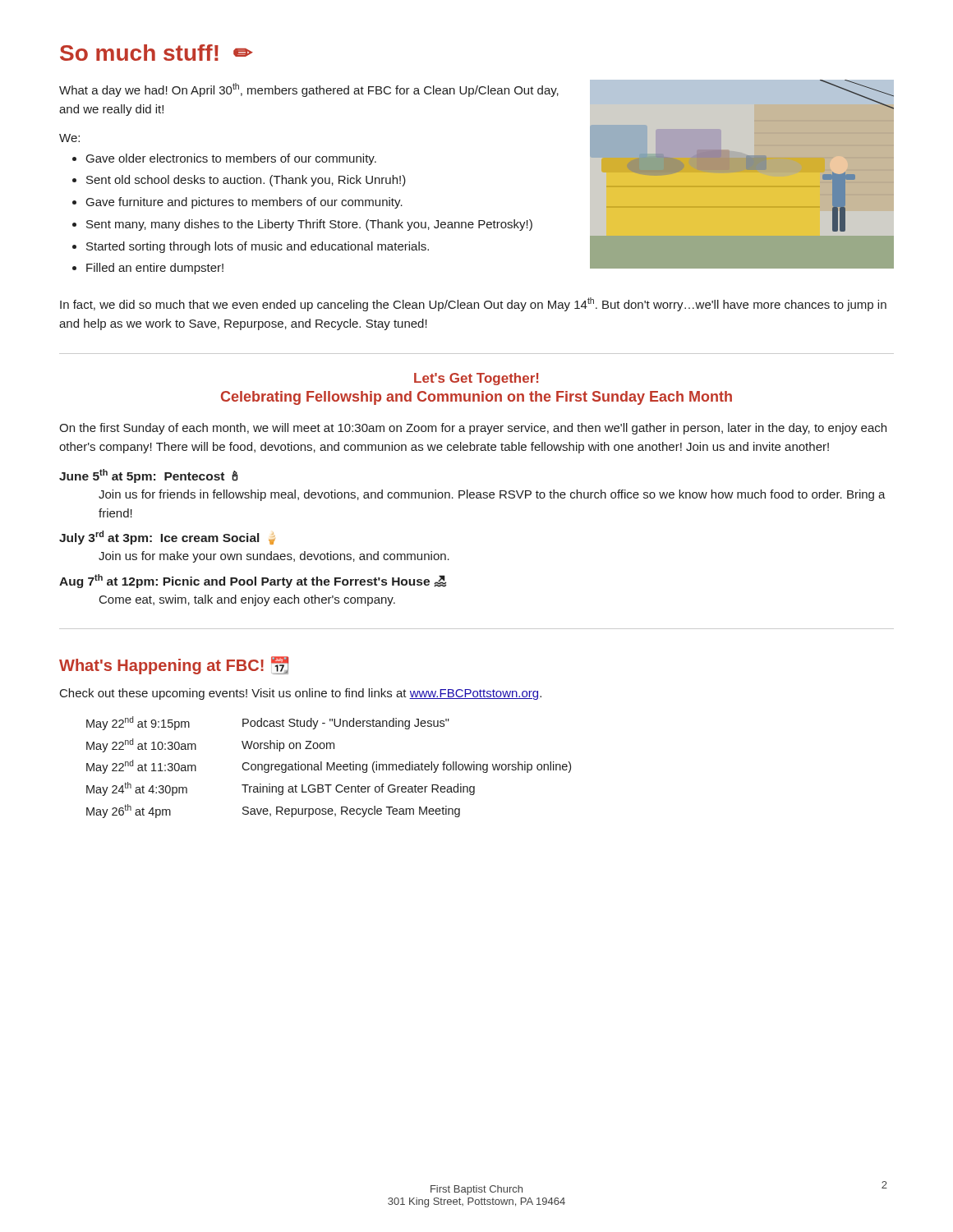This screenshot has height=1232, width=953.
Task: Select the element starting "May 26th at 4pm Save, Repurpose,"
Action: pos(273,812)
